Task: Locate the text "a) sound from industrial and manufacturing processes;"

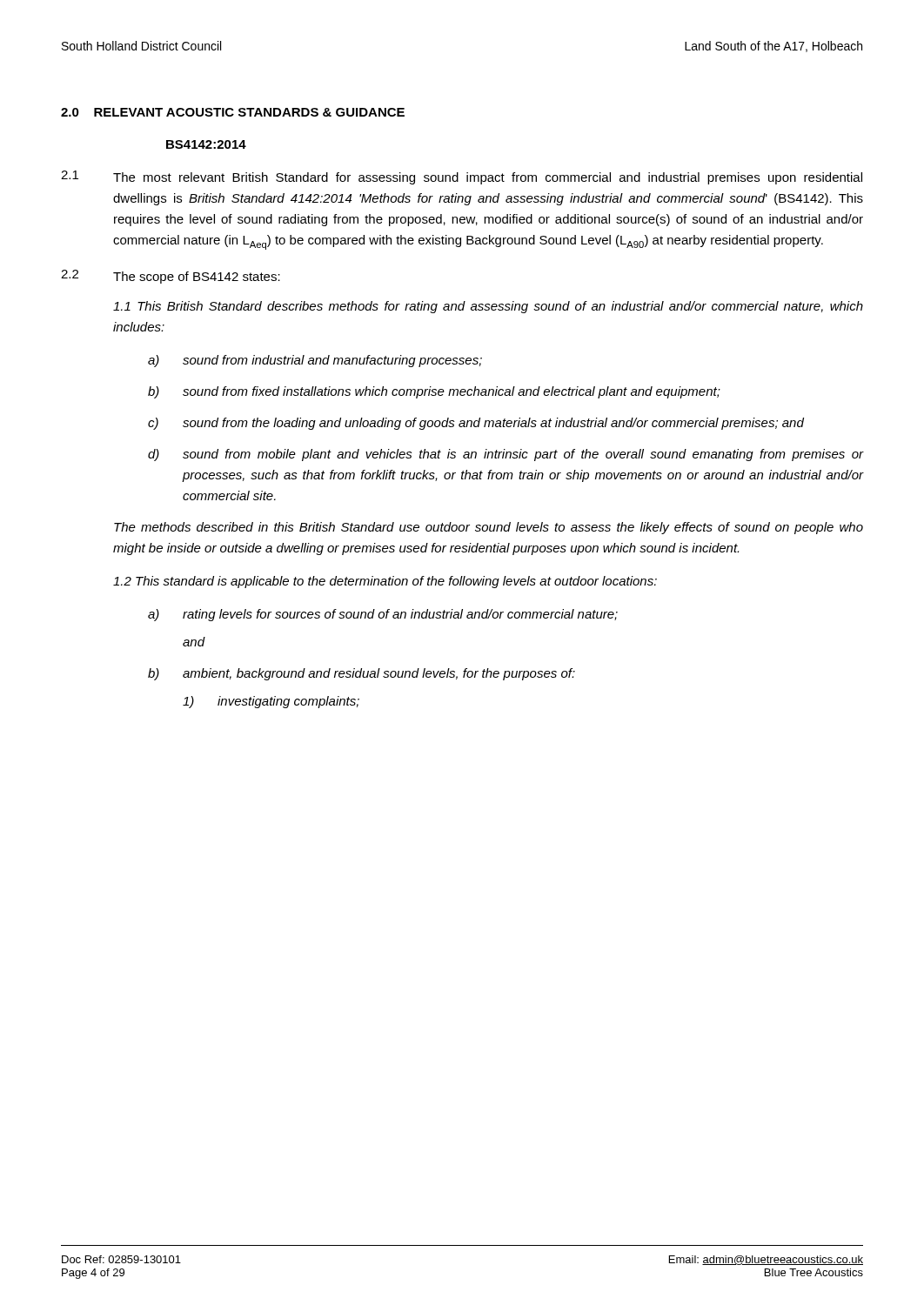Action: click(x=315, y=361)
